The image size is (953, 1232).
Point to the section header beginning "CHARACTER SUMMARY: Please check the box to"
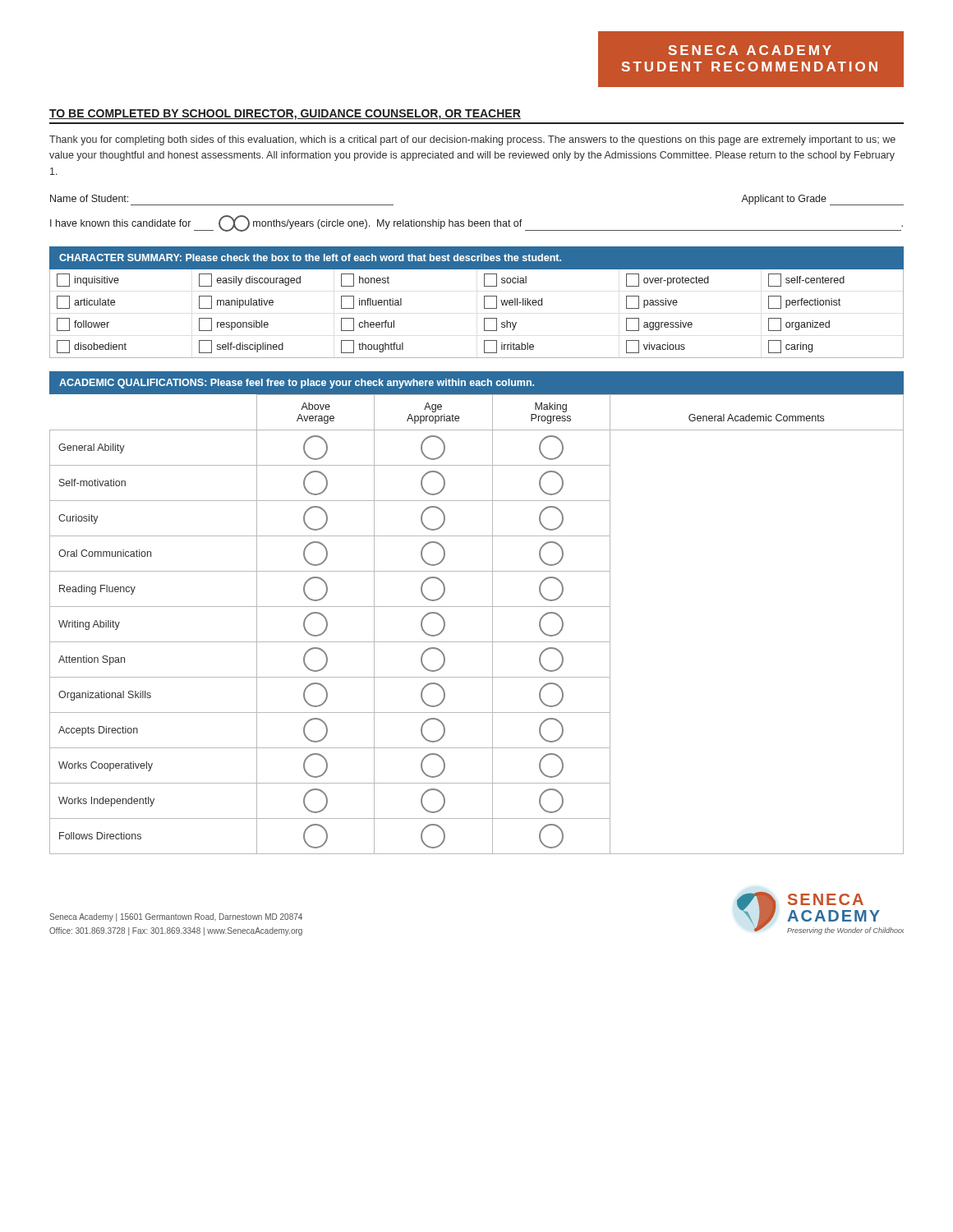311,258
